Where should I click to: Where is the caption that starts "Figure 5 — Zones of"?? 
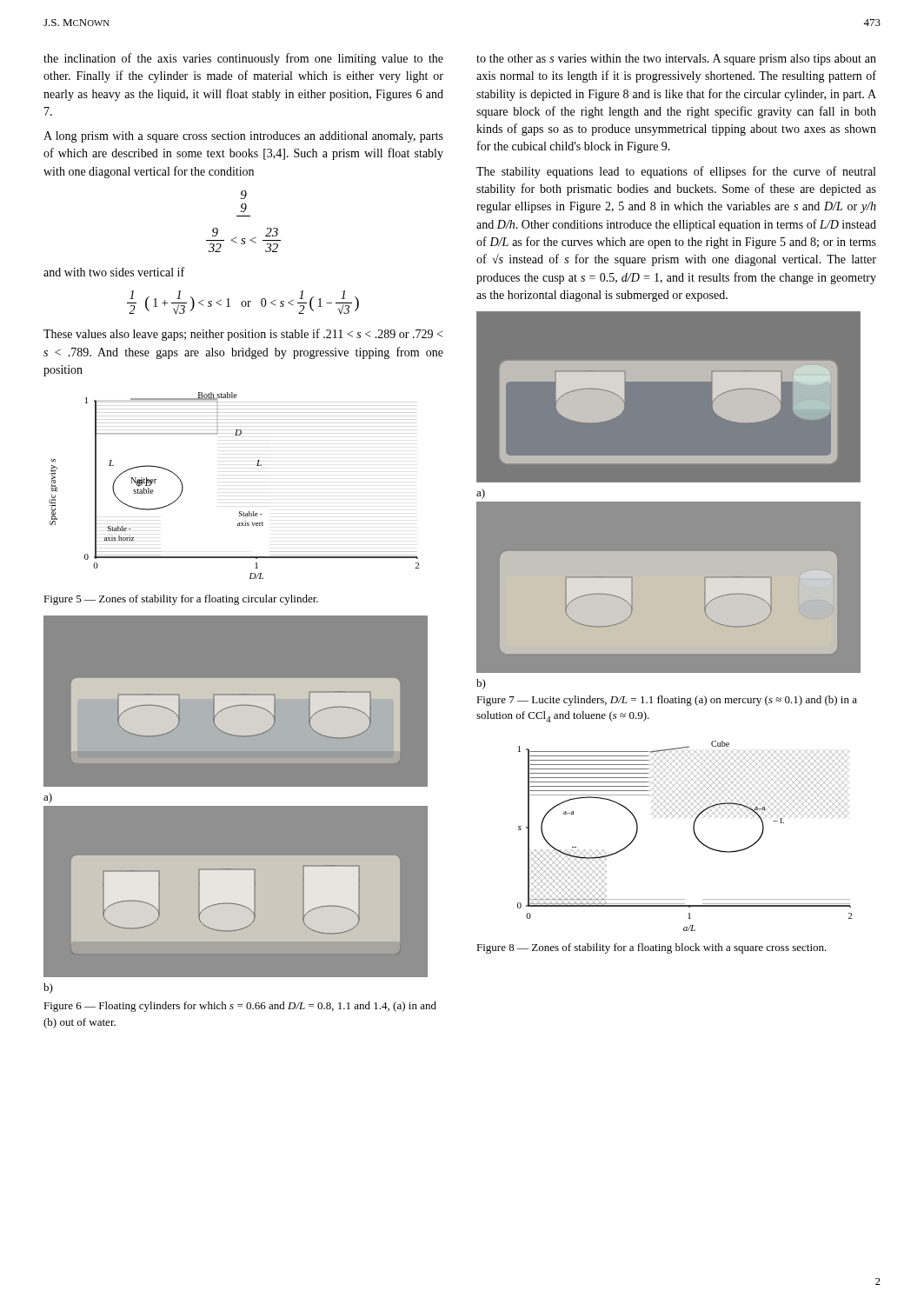coord(181,599)
